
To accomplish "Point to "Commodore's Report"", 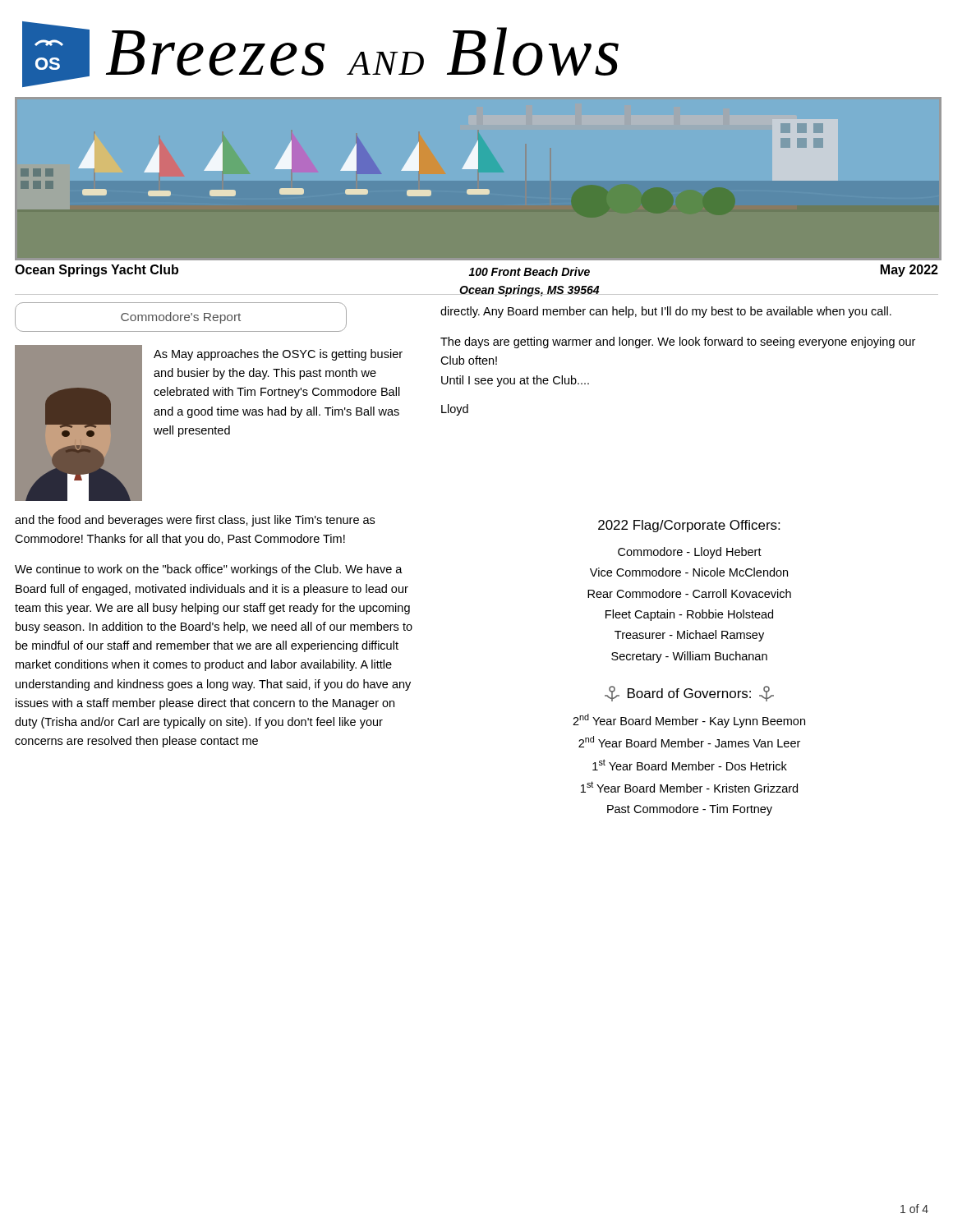I will 181,317.
